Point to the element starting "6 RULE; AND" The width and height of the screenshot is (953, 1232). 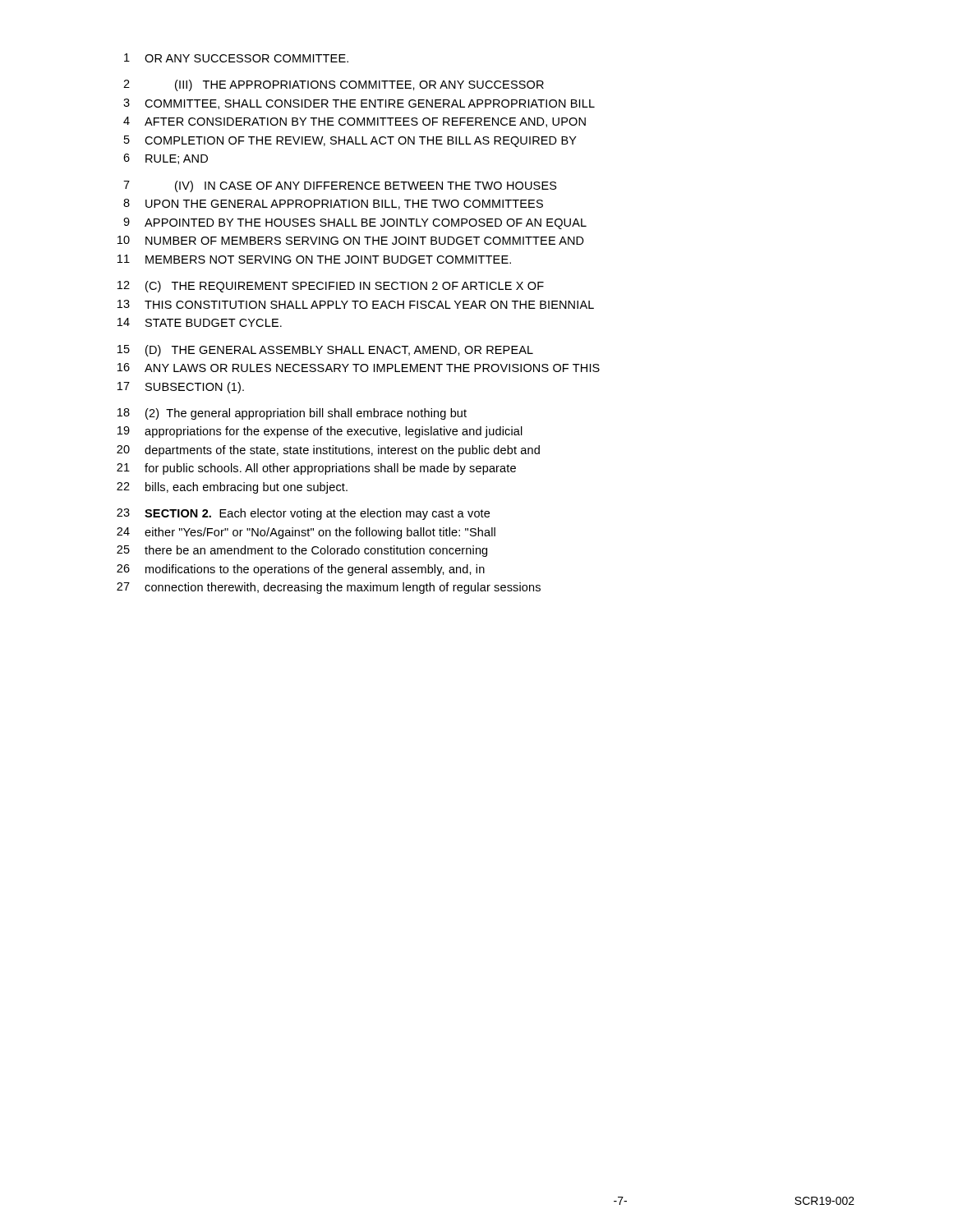[166, 159]
